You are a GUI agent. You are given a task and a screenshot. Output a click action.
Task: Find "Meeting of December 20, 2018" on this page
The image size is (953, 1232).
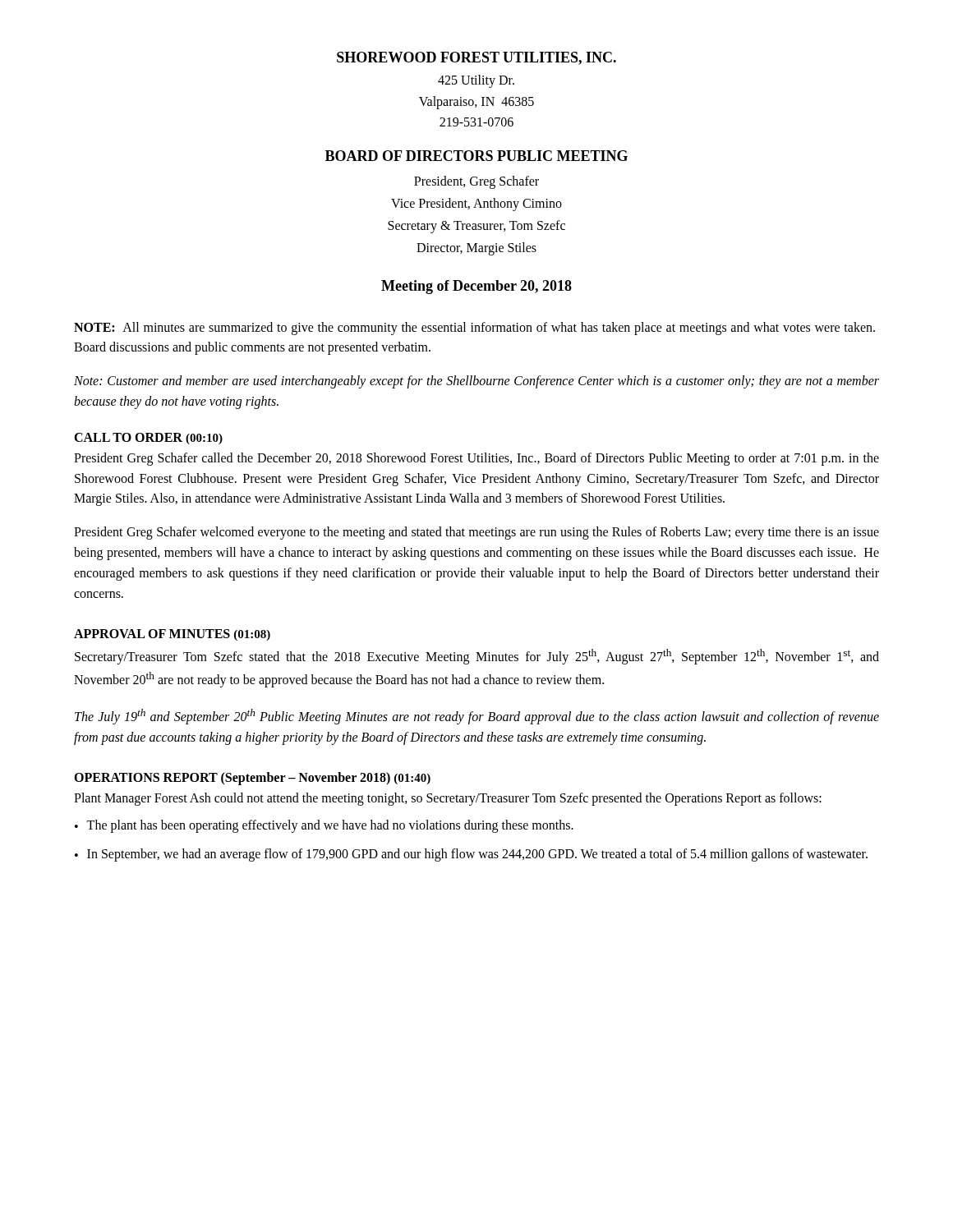click(476, 285)
